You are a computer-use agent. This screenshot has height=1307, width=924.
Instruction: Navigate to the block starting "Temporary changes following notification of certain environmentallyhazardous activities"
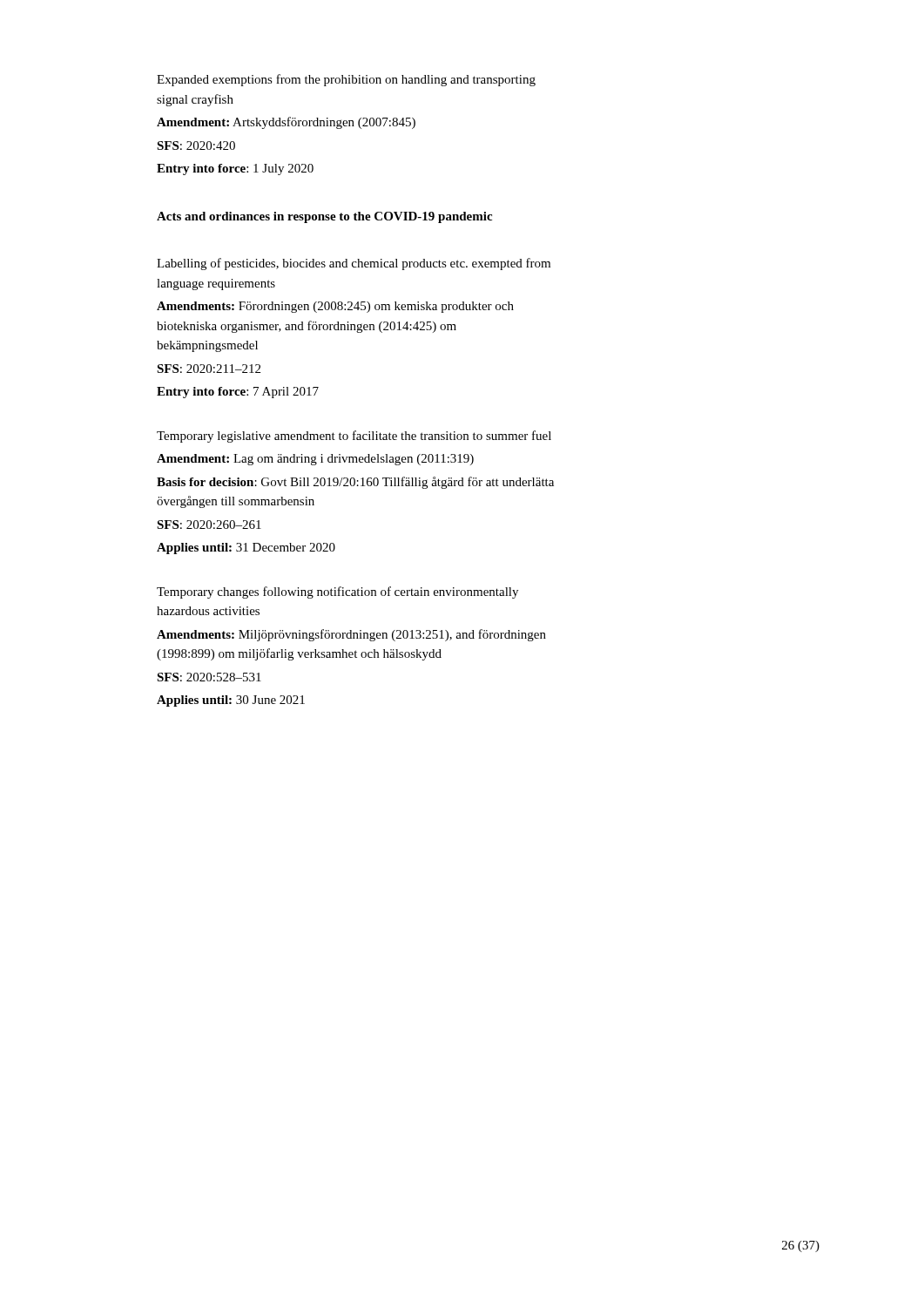click(462, 646)
